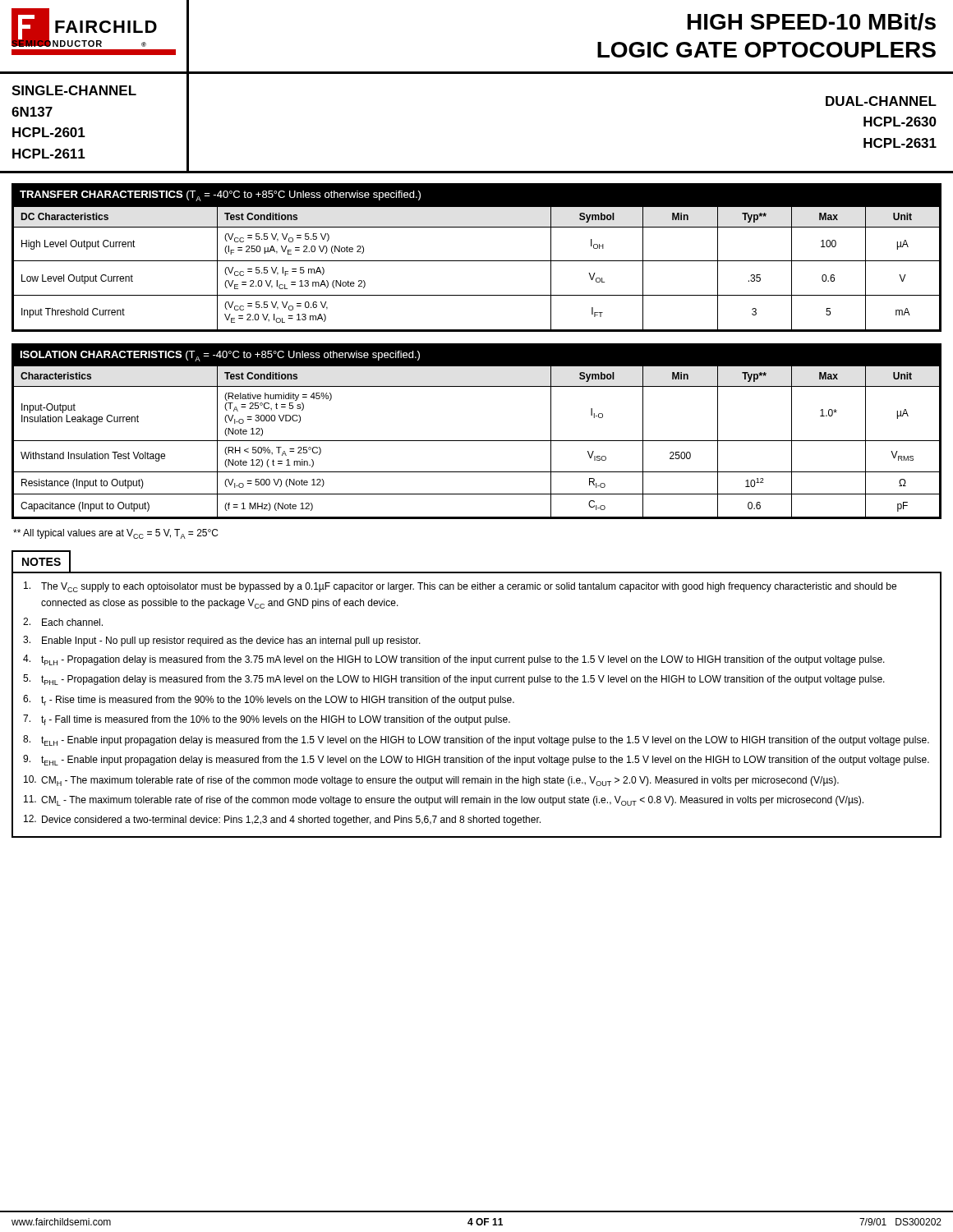Screen dimensions: 1232x953
Task: Click on the list item containing "7. tf -"
Action: [x=267, y=721]
